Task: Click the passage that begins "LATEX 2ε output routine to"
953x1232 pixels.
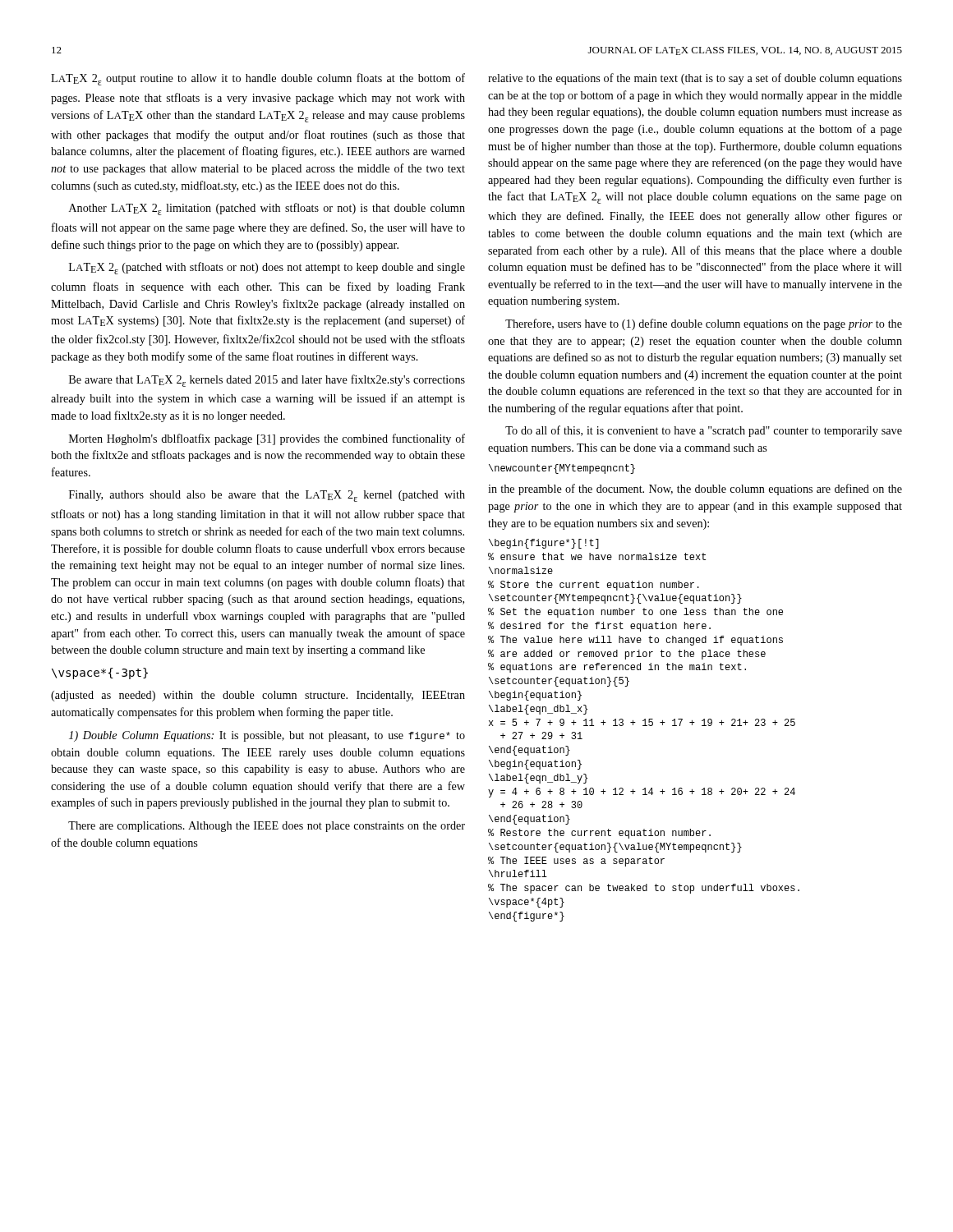Action: tap(258, 132)
